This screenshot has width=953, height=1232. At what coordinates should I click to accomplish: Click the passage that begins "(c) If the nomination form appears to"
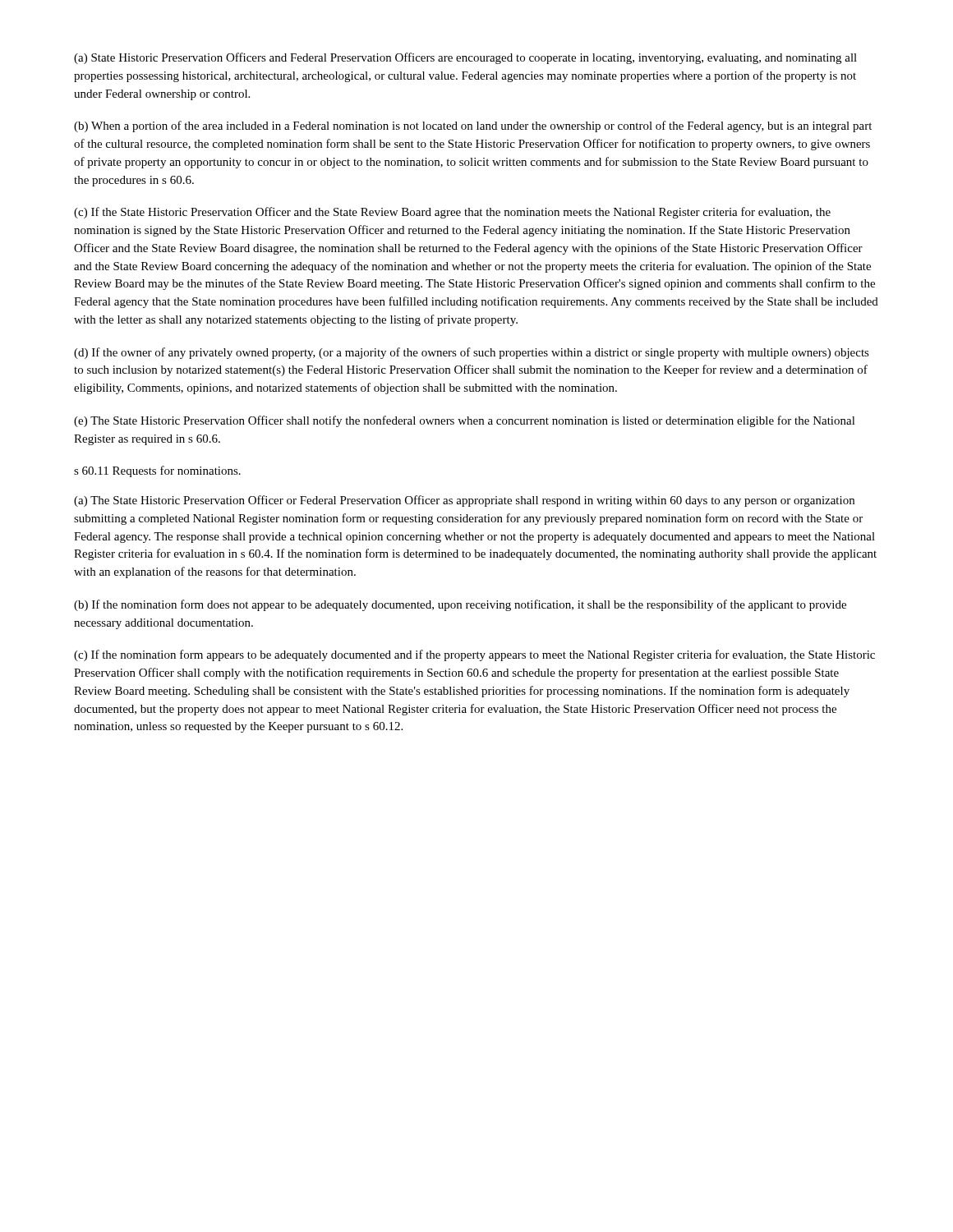click(x=475, y=691)
